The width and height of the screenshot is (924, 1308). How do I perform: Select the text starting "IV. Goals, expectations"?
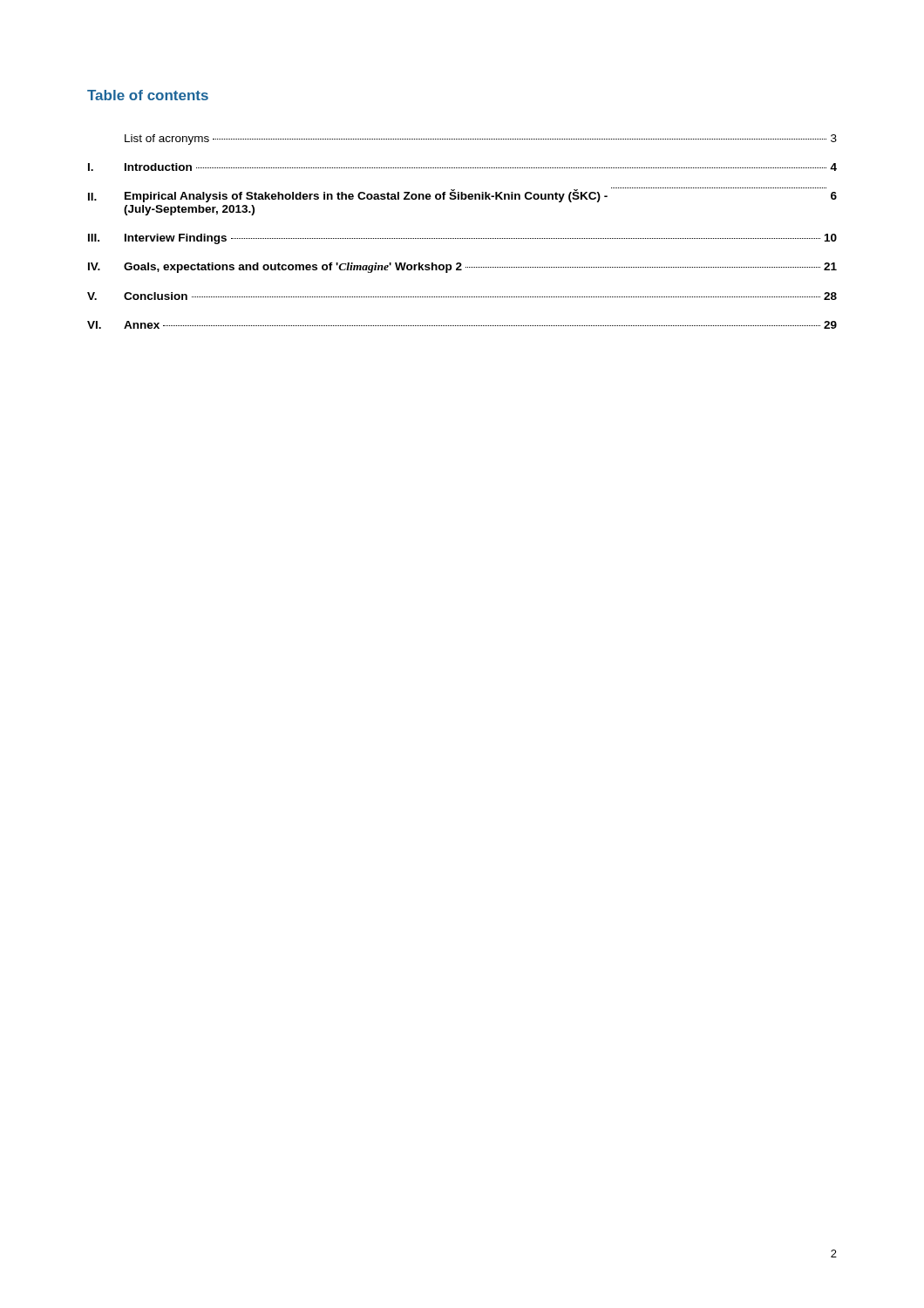(x=462, y=267)
